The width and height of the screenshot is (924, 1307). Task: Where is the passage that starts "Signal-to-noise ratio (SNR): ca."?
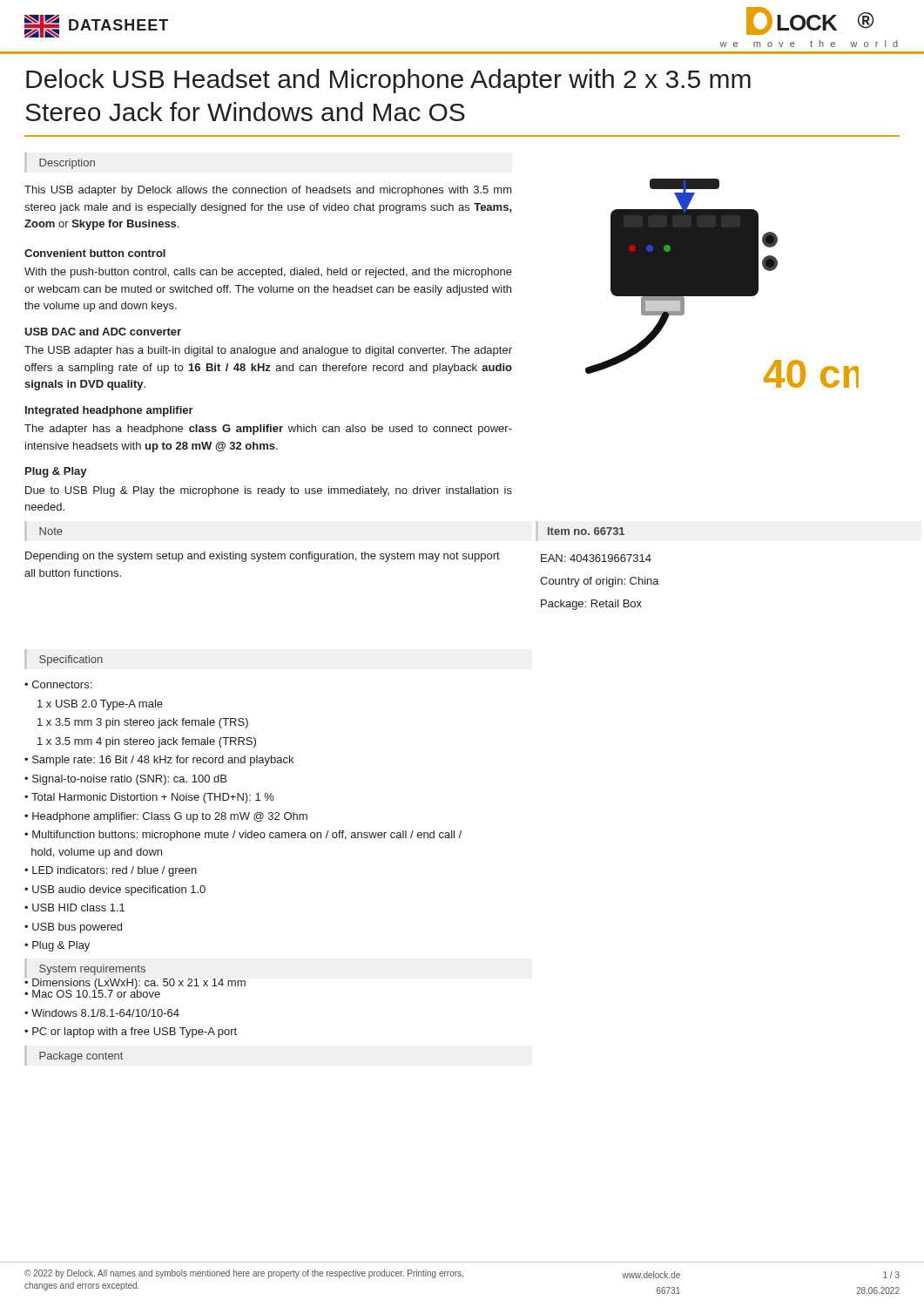pos(129,778)
